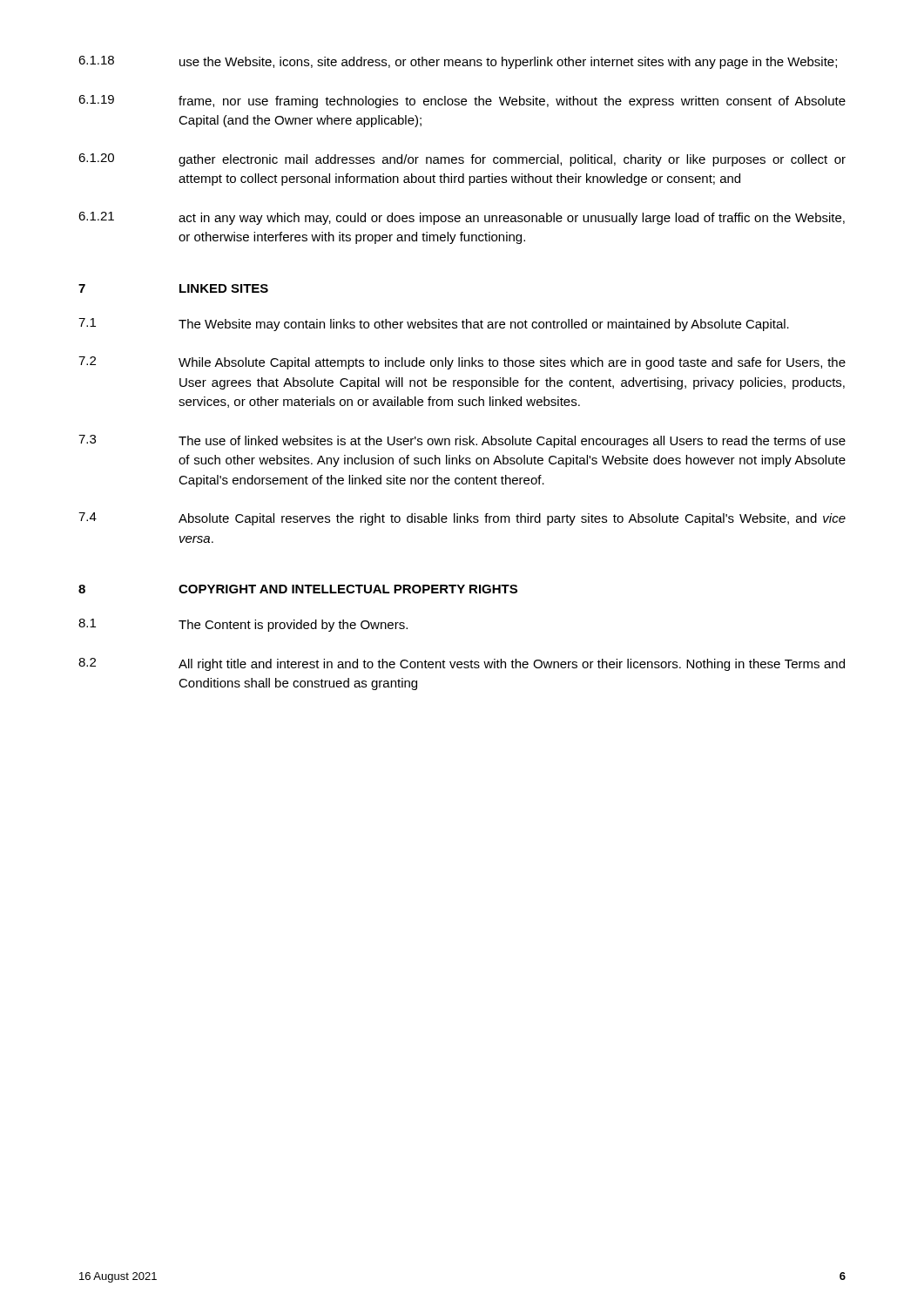The image size is (924, 1307).
Task: Select the element starting "8 COPYRIGHT AND INTELLECTUAL"
Action: click(x=298, y=589)
